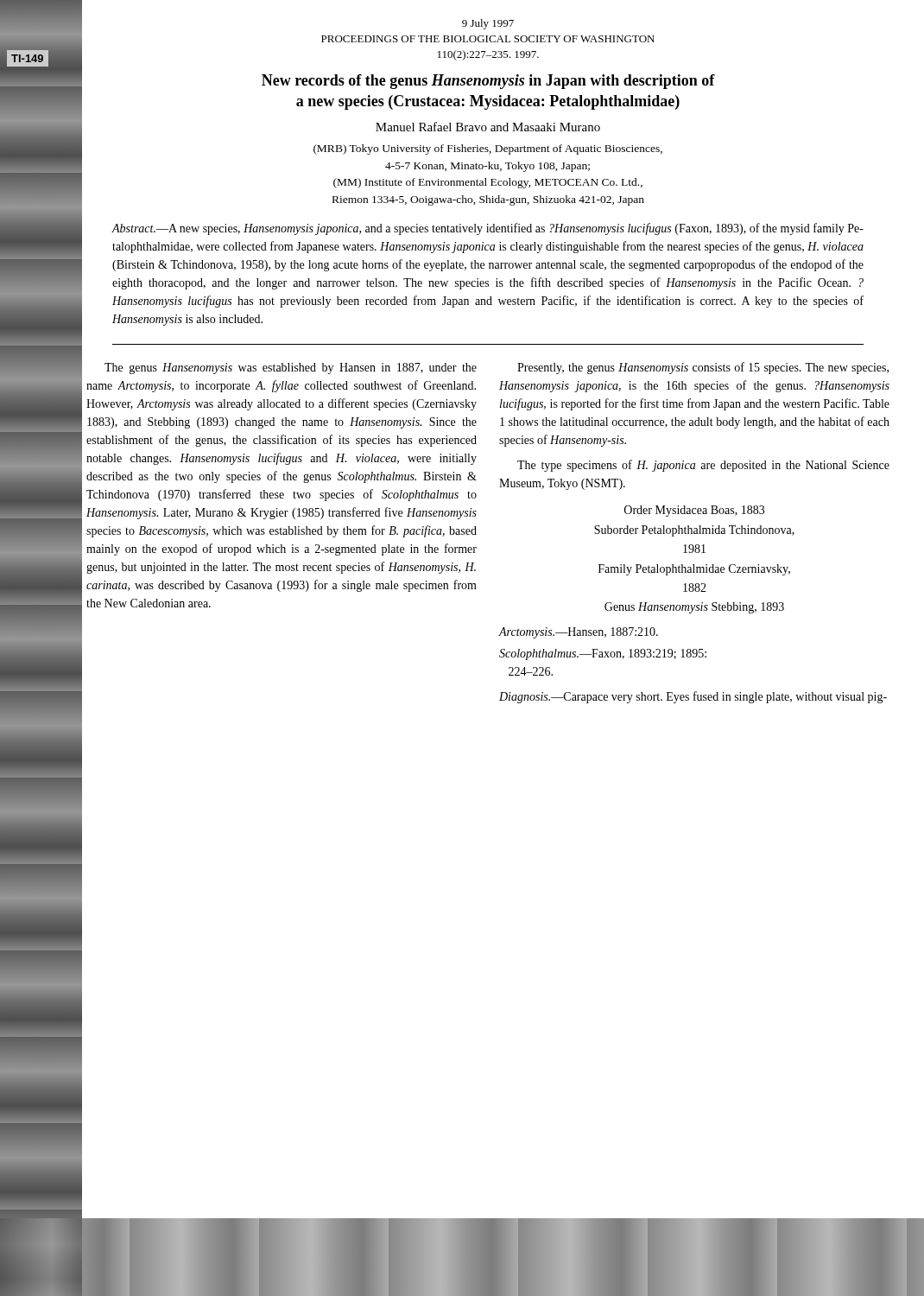Locate the element starting "The genus Hansenomysis was established by Hansen in"

point(282,486)
